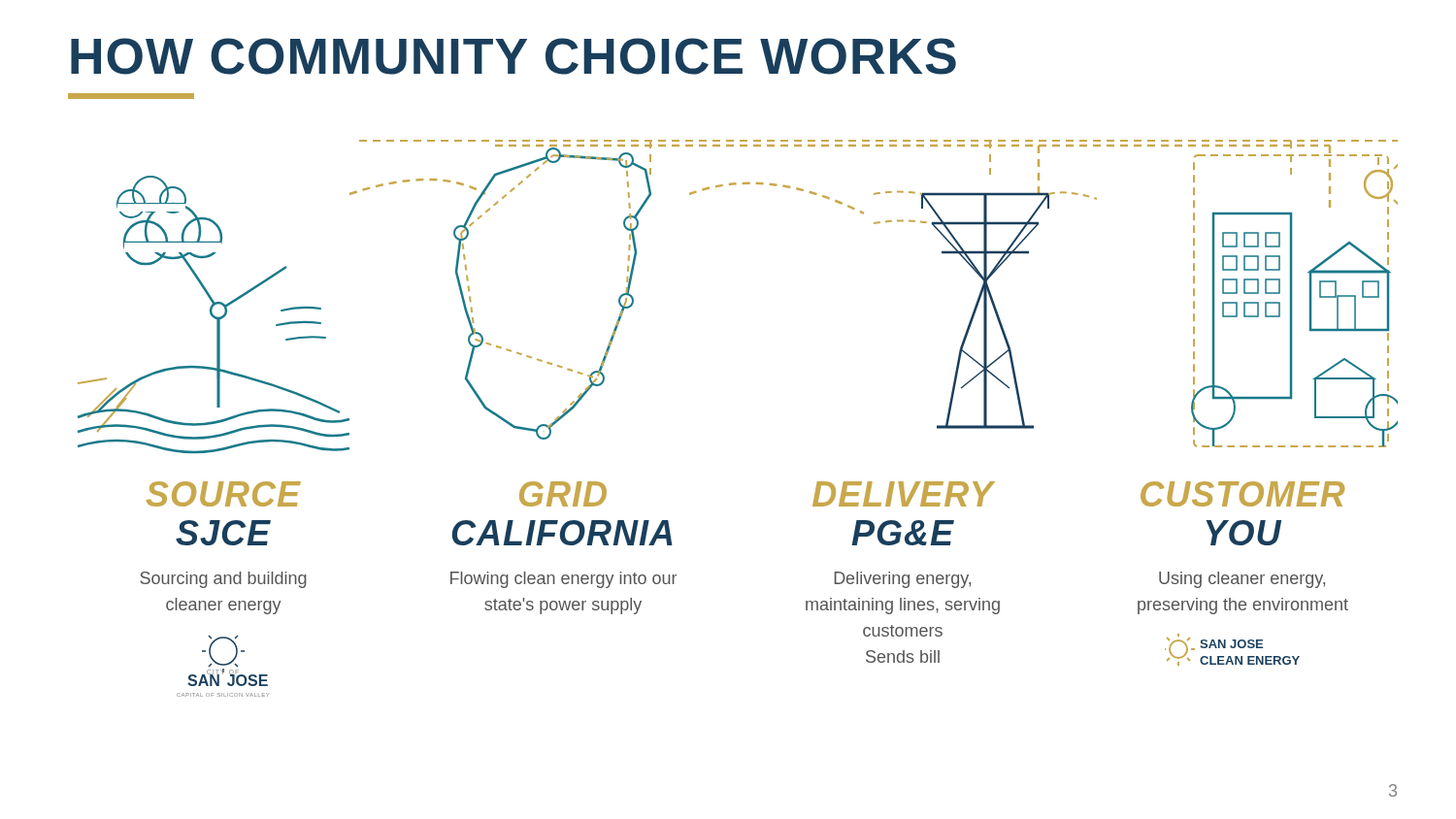Screen dimensions: 819x1456
Task: Find the region starting "Flowing clean energy into ourstate's"
Action: 563,592
